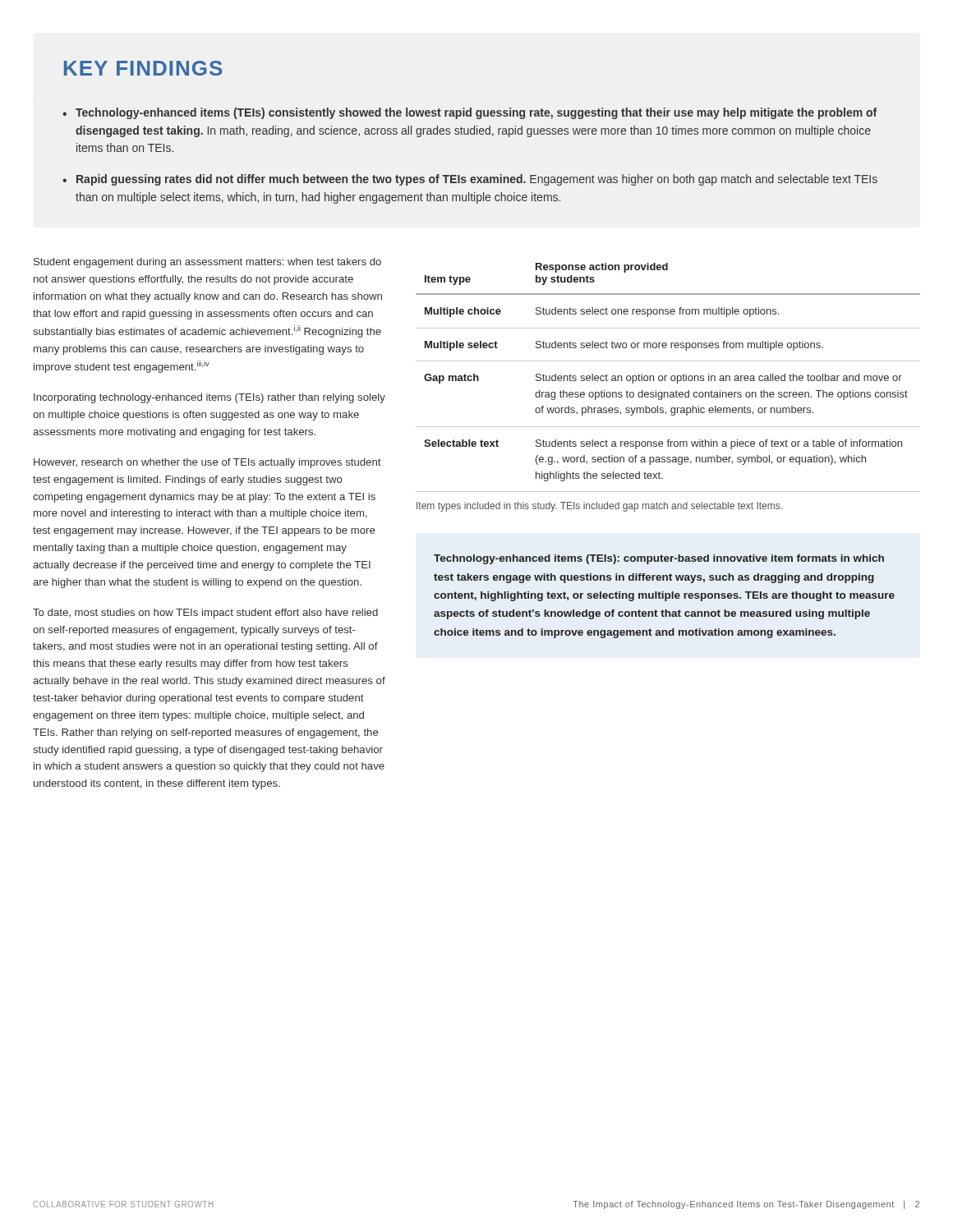The width and height of the screenshot is (953, 1232).
Task: Point to the text block starting "However, research on whether the use of TEIs"
Action: tap(210, 523)
